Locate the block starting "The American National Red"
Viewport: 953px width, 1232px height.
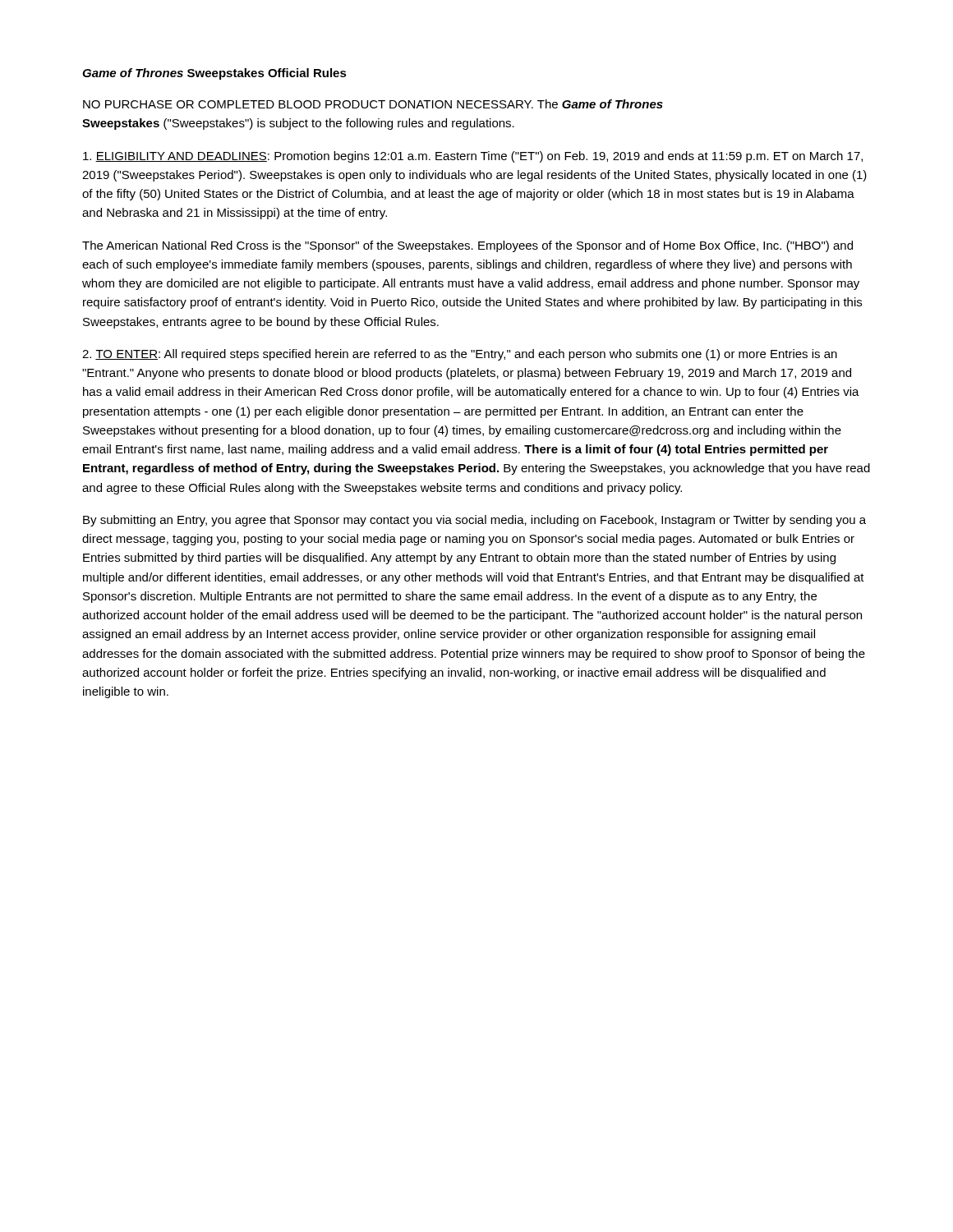coord(472,283)
